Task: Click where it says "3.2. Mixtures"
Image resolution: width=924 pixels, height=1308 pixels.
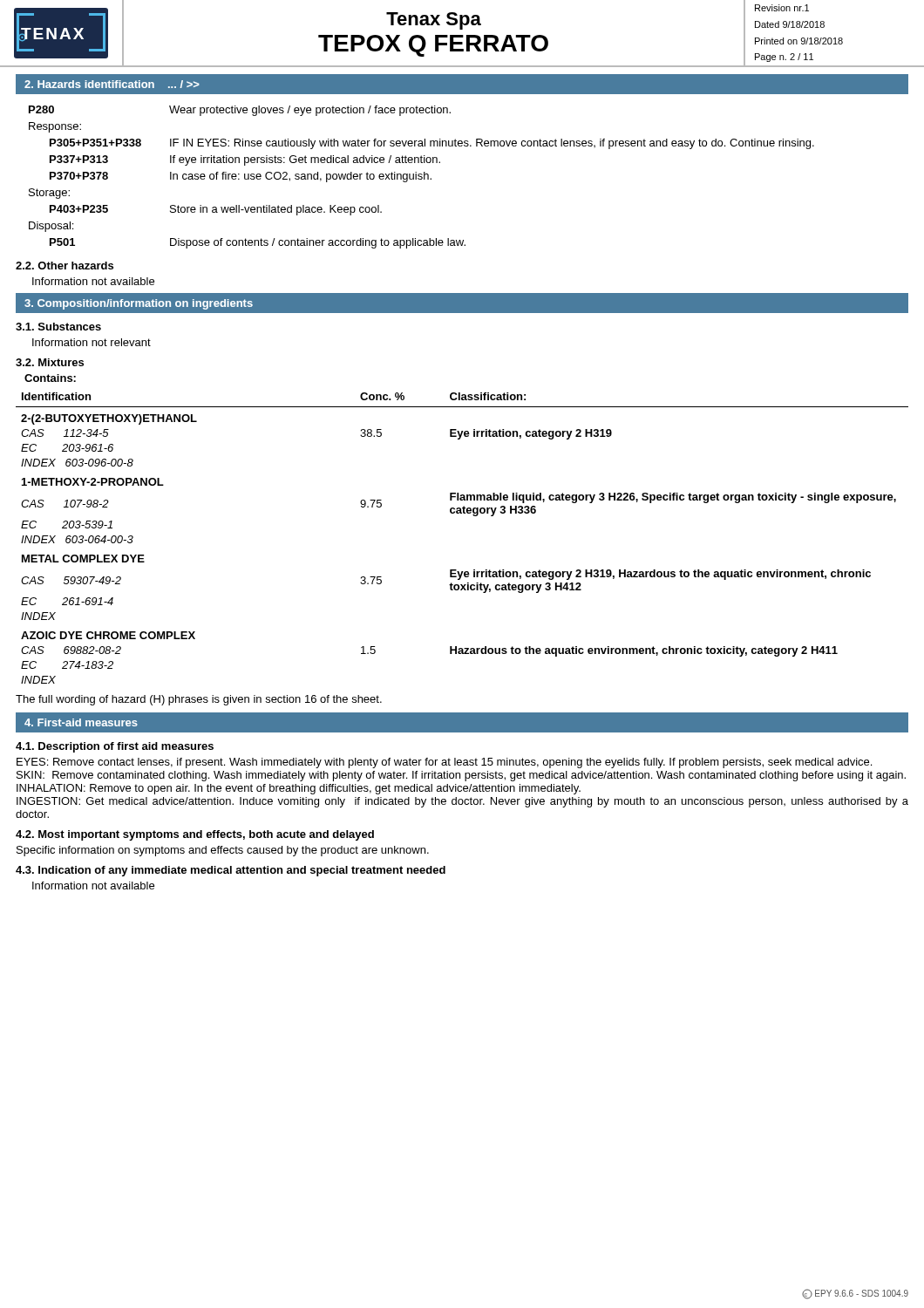Action: [x=50, y=362]
